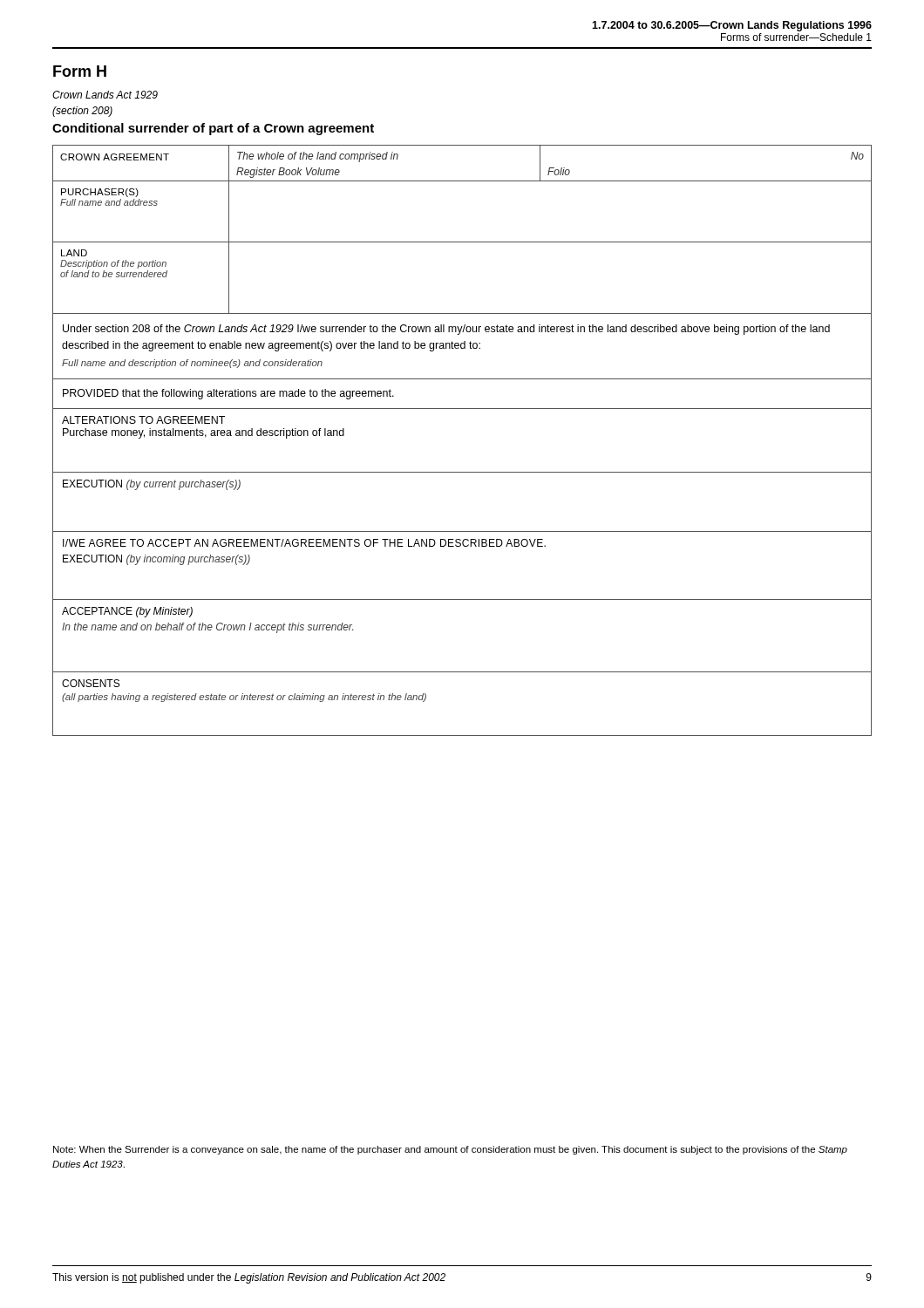Where does it say "Form H"?
The image size is (924, 1308).
point(80,71)
